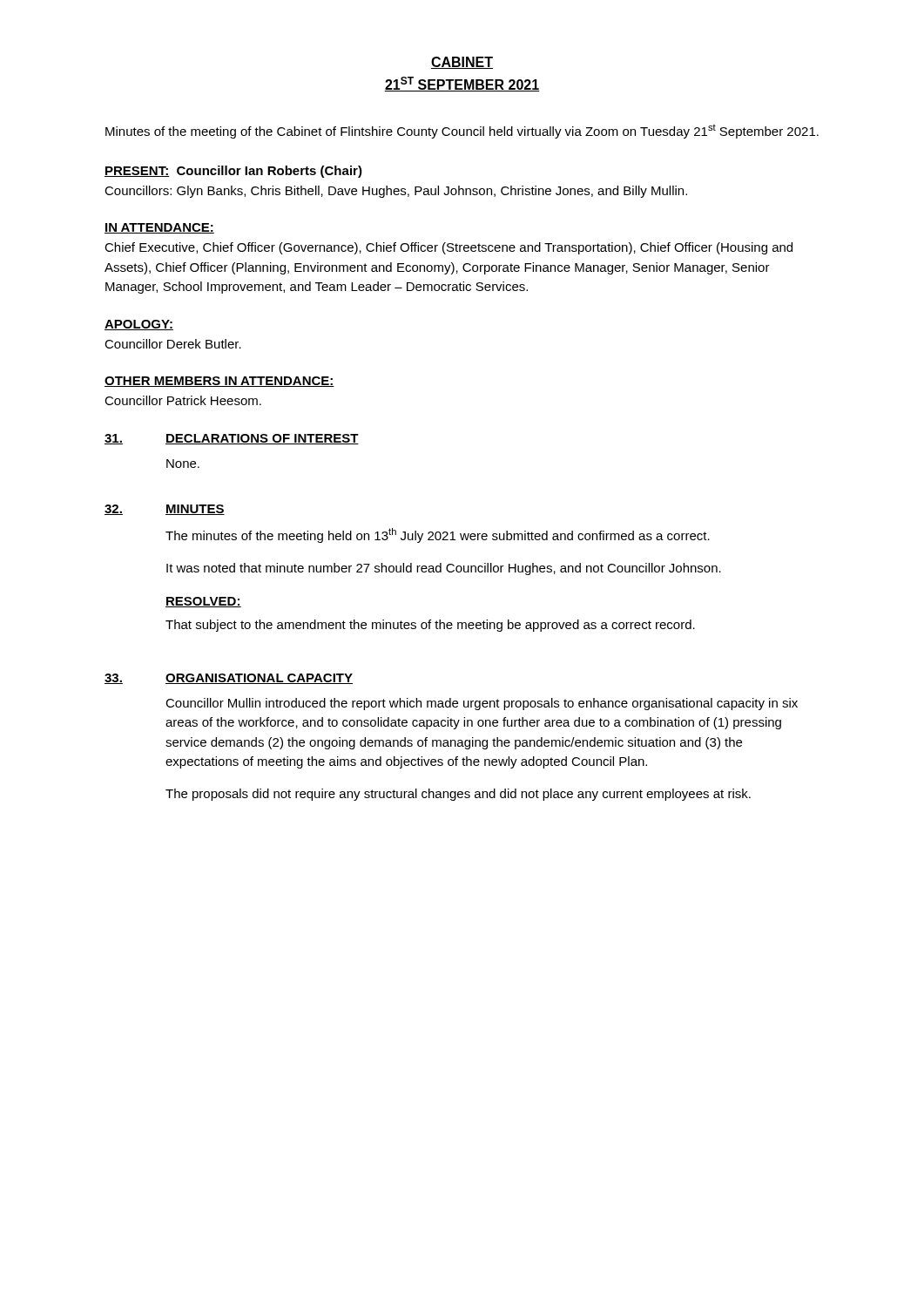The height and width of the screenshot is (1307, 924).
Task: Click on the block starting "Councillor Mullin introduced the report which made"
Action: (482, 732)
